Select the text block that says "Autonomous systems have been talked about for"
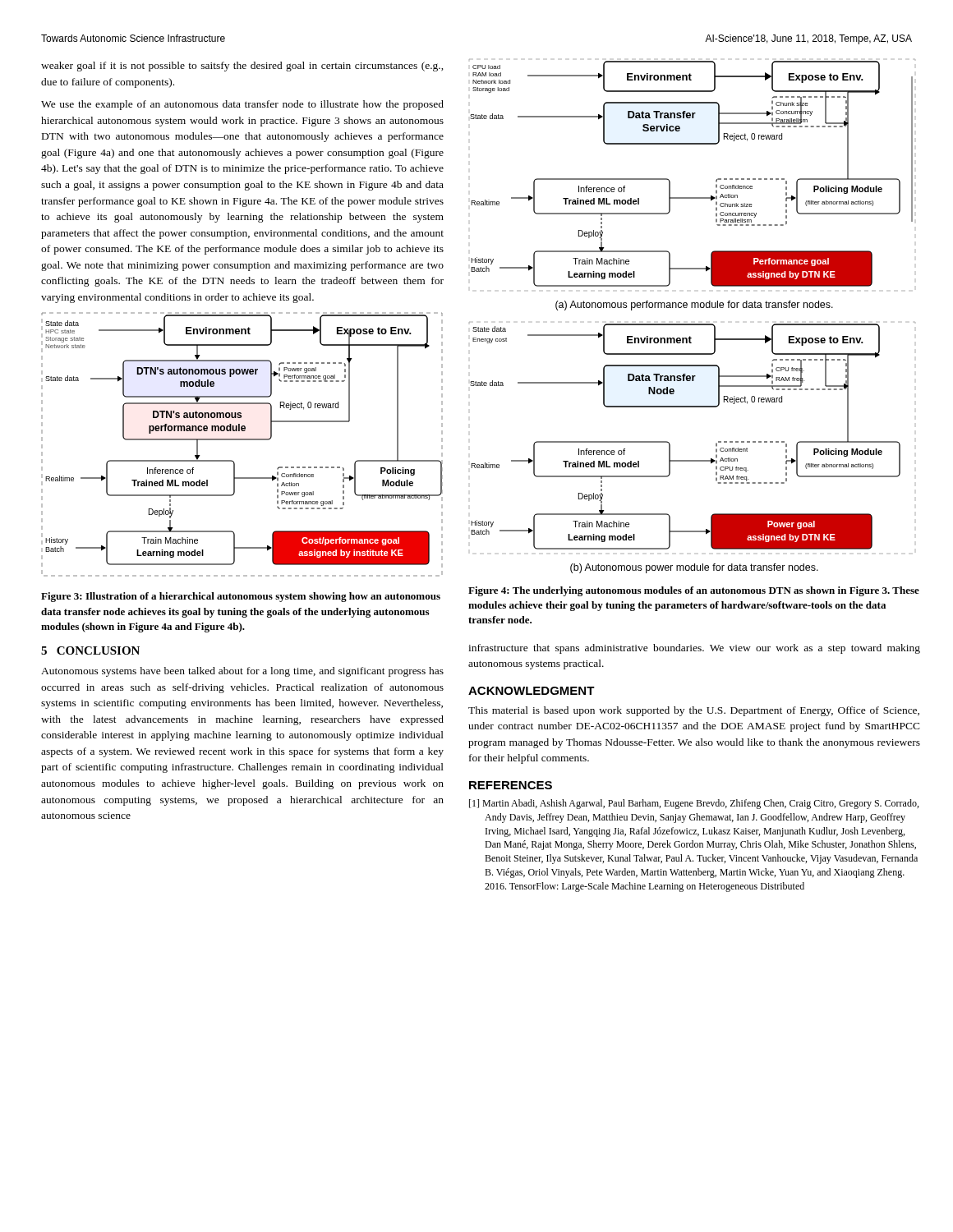This screenshot has height=1232, width=953. pos(242,743)
